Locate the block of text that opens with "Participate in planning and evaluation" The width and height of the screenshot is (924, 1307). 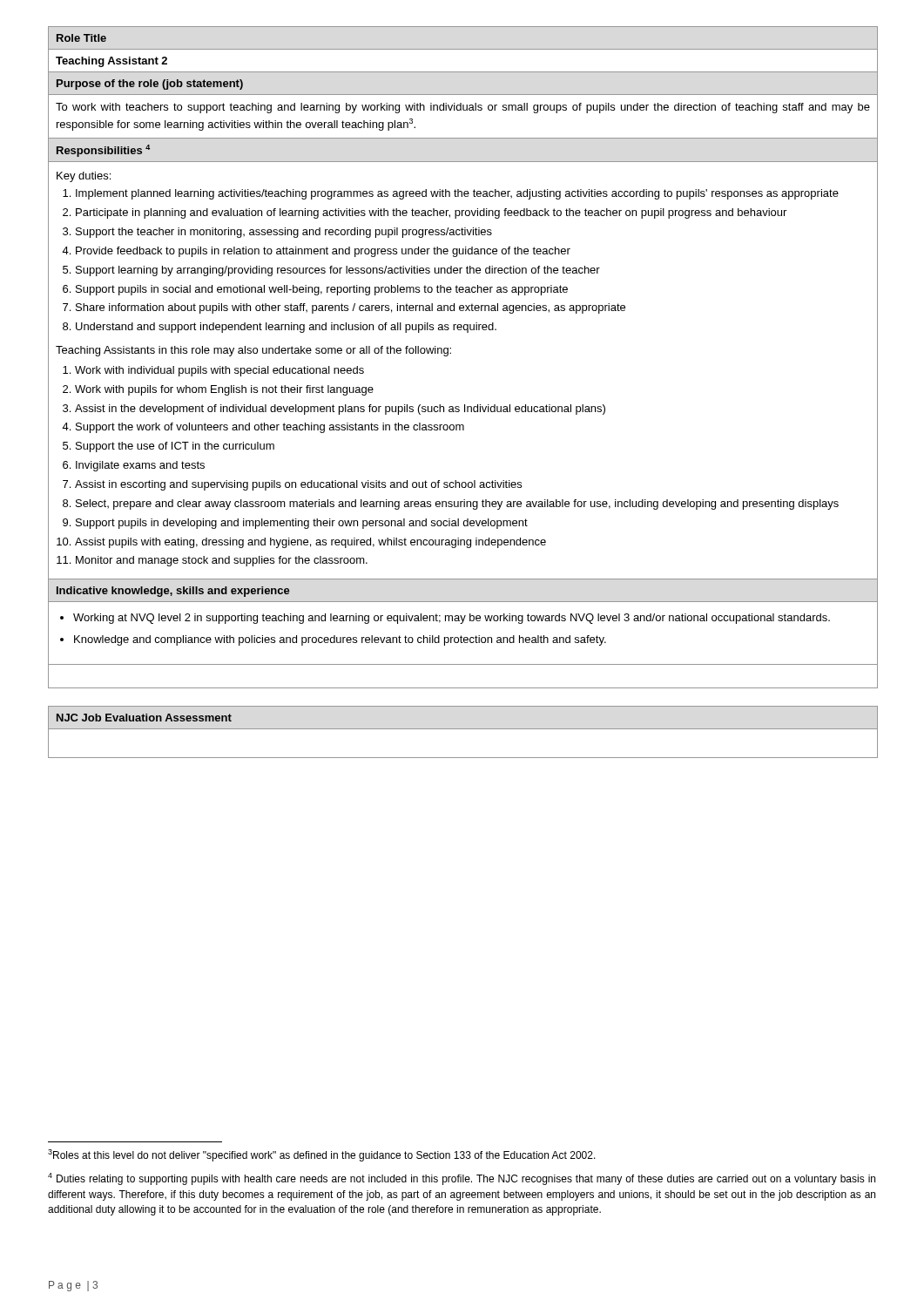[x=431, y=212]
